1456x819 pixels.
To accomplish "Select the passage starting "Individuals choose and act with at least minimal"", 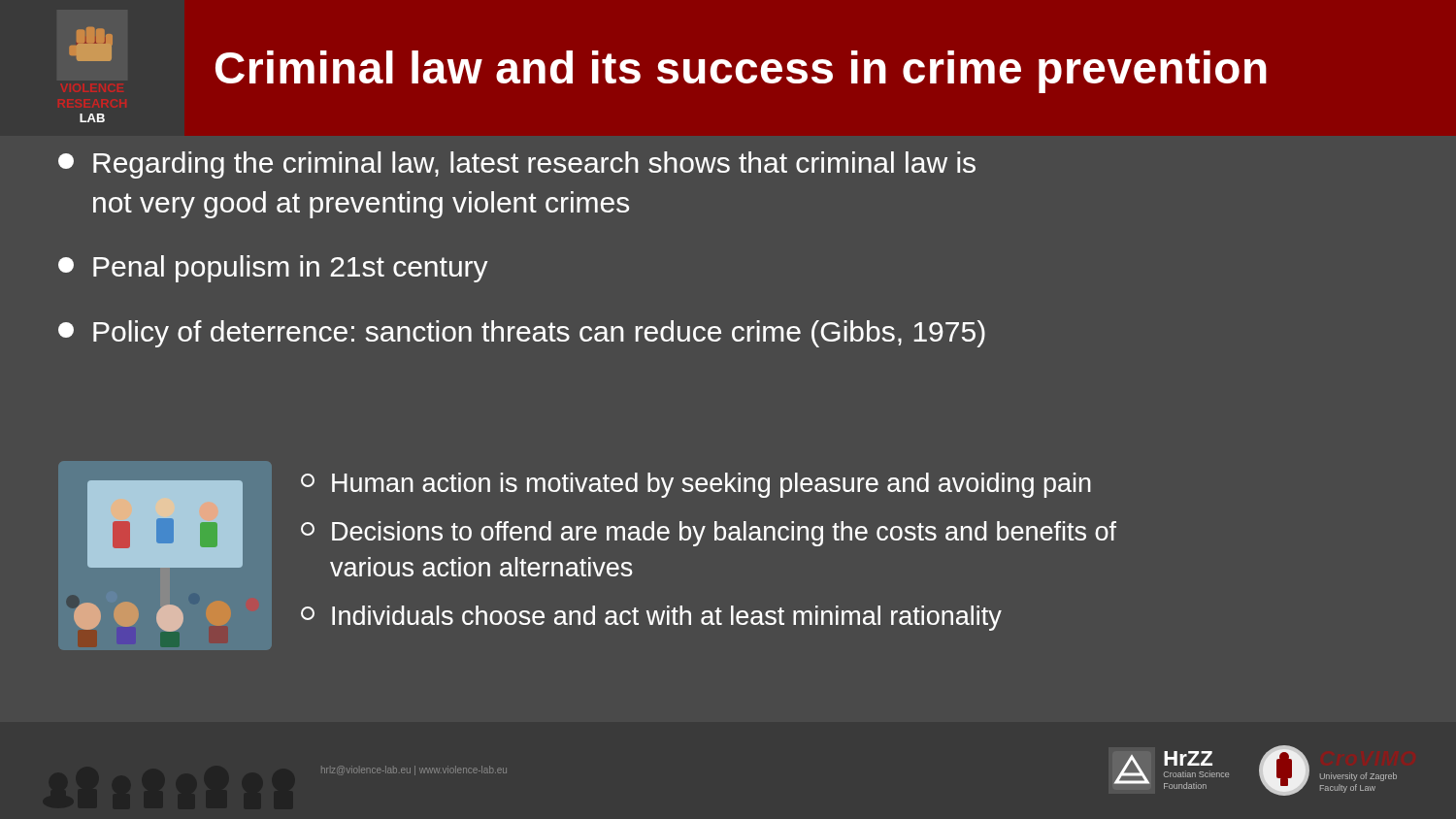I will click(651, 617).
